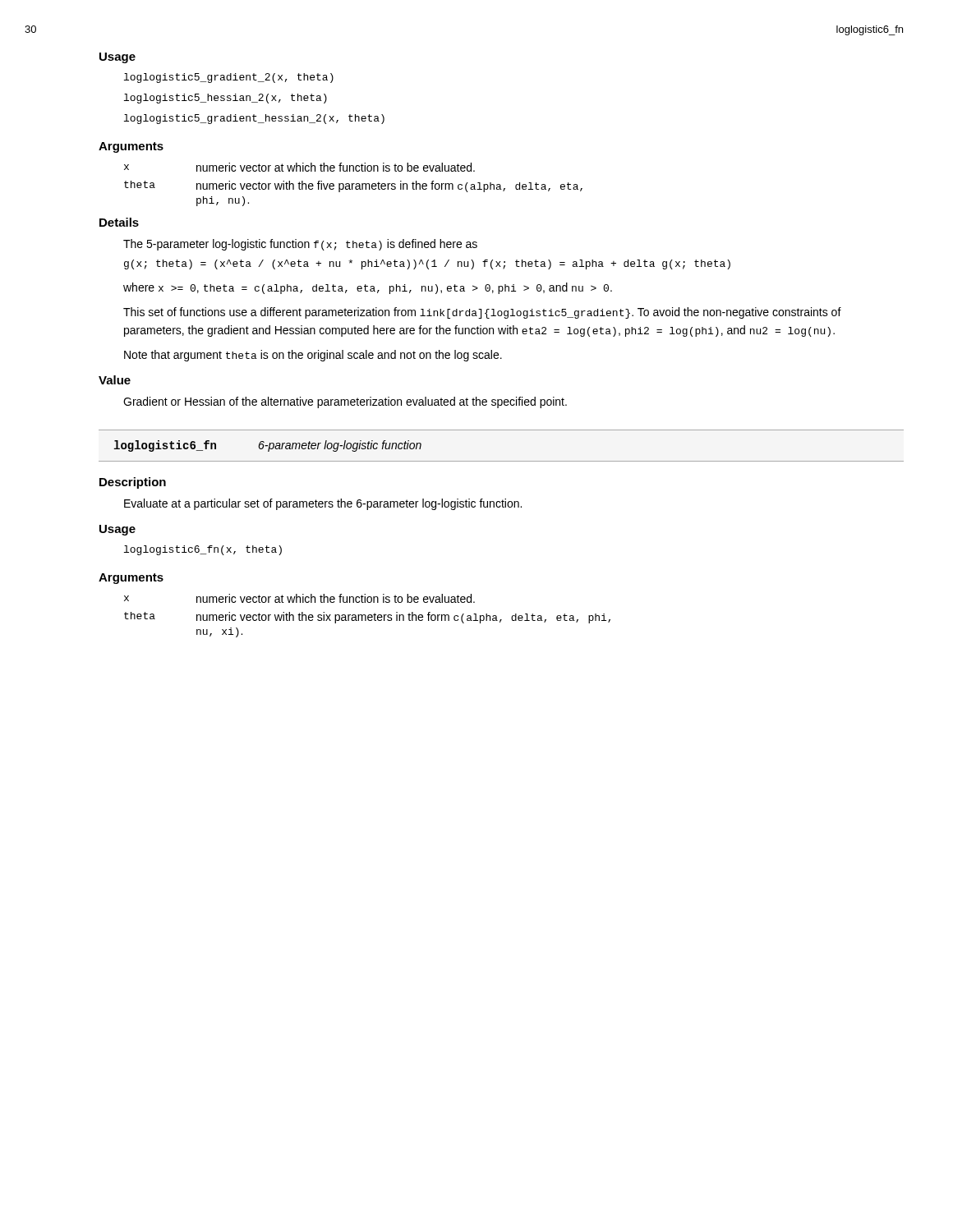Click on the block starting "loglogistic5_gradient_hessian_2(x, theta)"

click(255, 118)
